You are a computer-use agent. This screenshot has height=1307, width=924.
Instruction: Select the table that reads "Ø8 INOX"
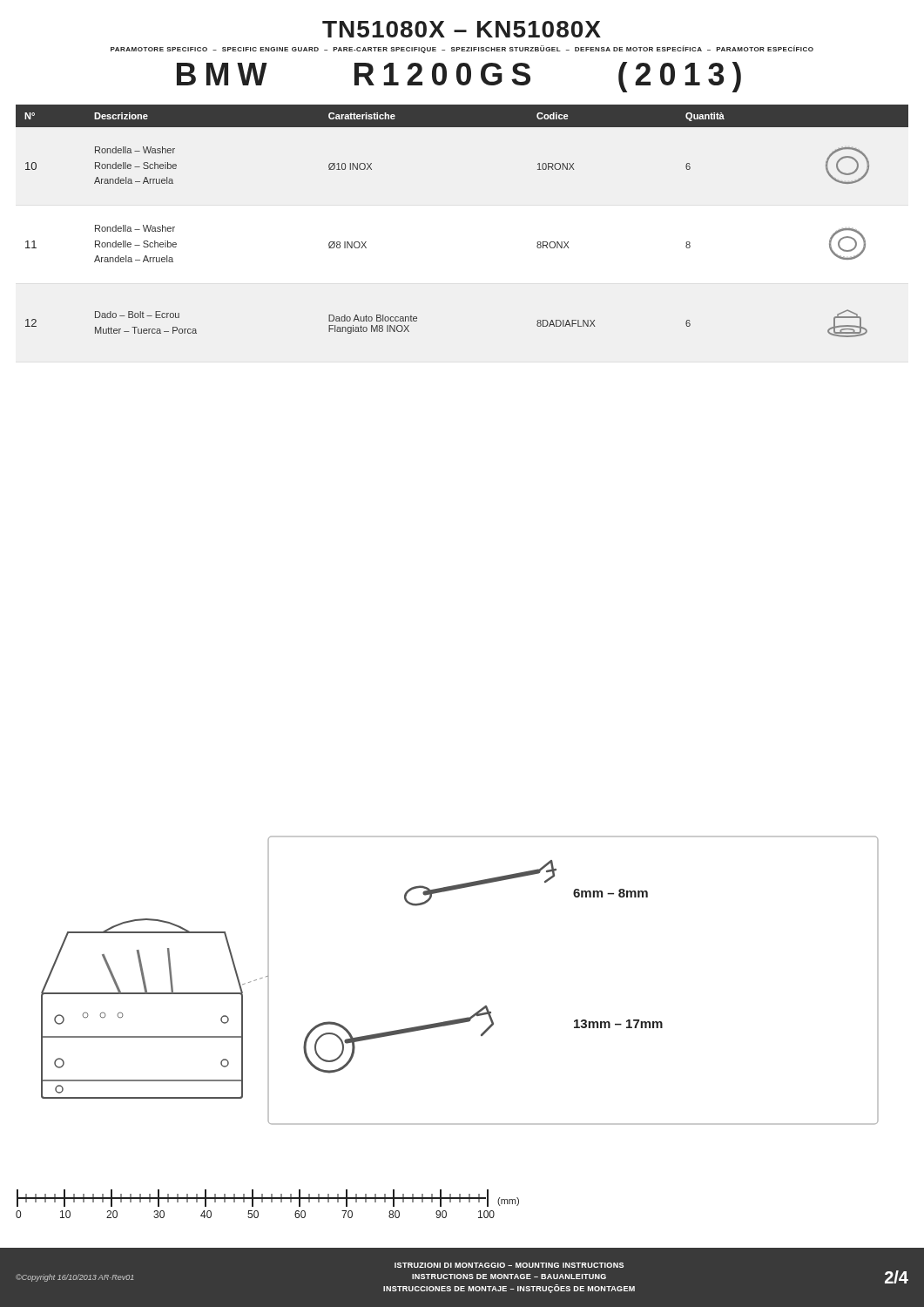pyautogui.click(x=462, y=233)
